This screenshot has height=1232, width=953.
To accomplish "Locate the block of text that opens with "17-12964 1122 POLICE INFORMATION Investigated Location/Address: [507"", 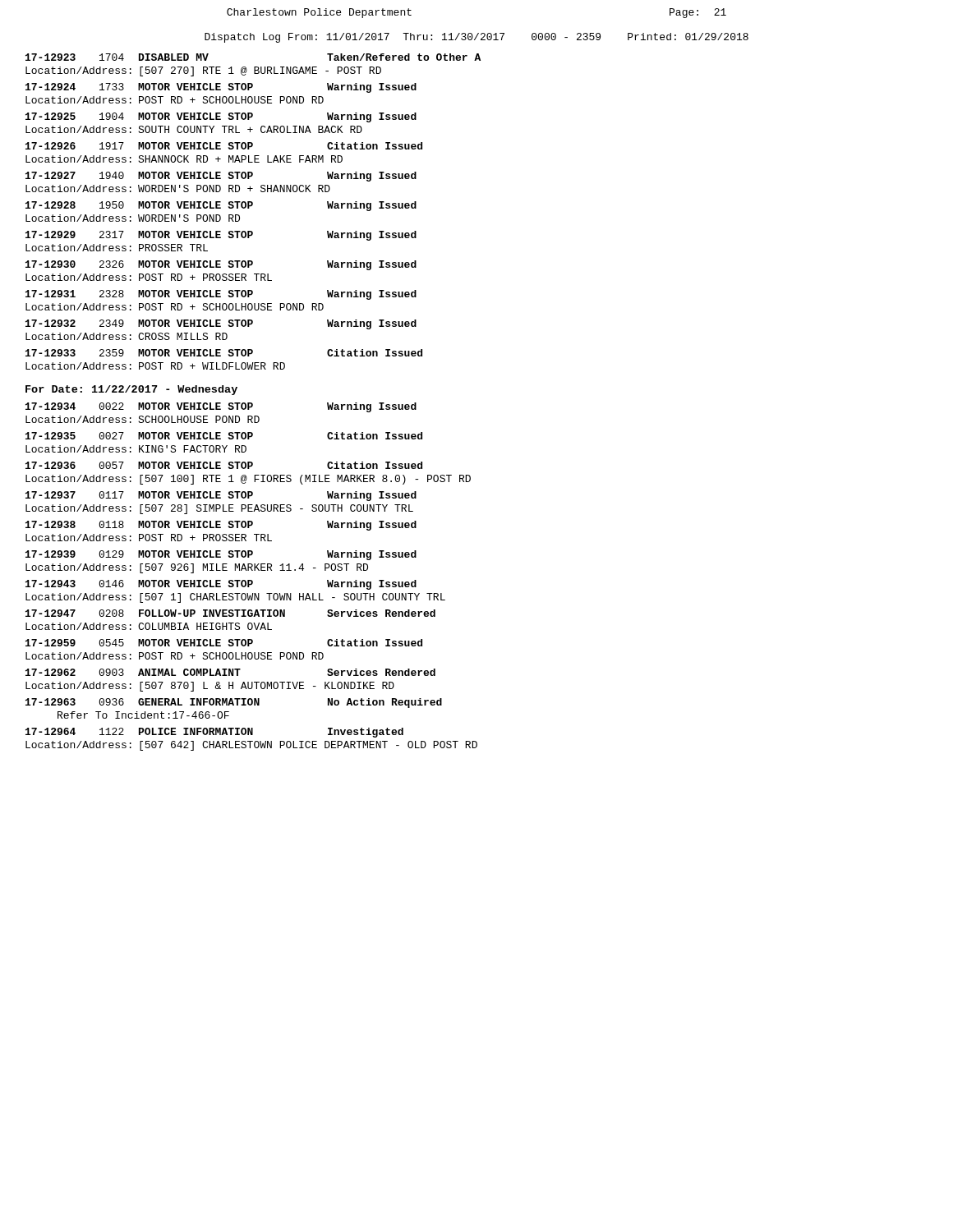I will pyautogui.click(x=476, y=739).
